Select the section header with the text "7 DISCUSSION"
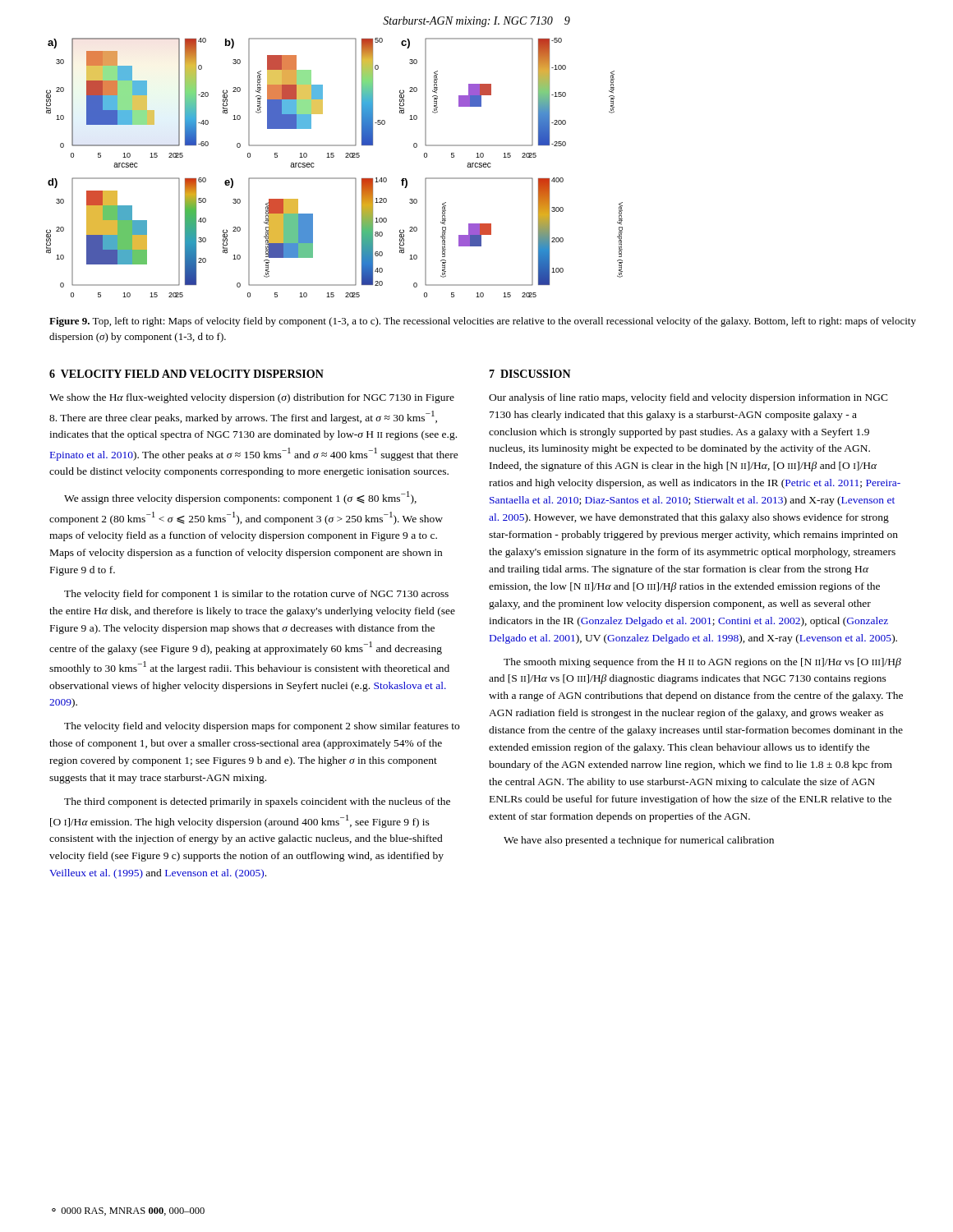 coord(530,374)
